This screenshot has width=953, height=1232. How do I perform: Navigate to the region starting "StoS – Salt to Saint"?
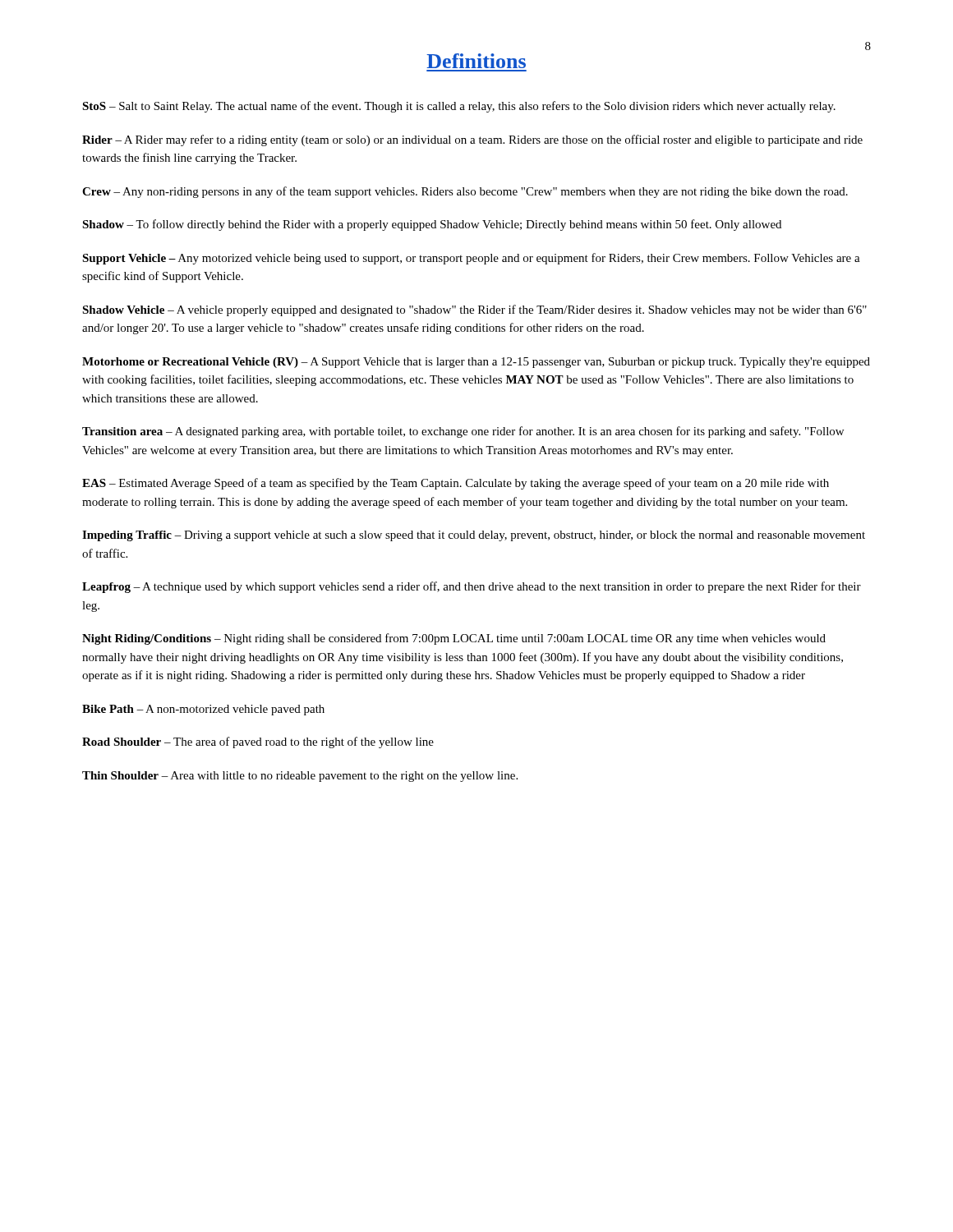476,106
